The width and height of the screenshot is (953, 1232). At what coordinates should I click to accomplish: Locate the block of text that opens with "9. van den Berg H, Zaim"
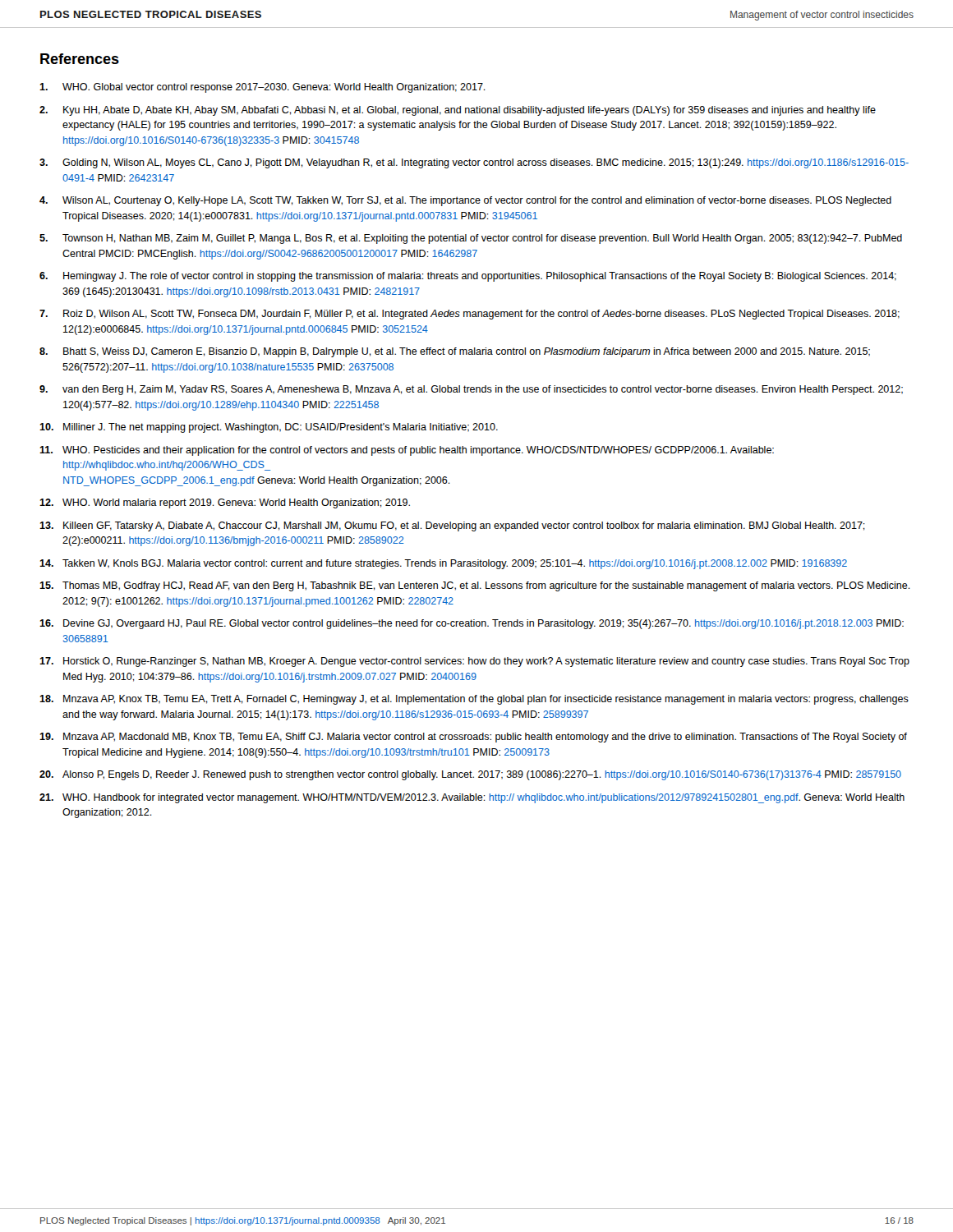(x=476, y=397)
